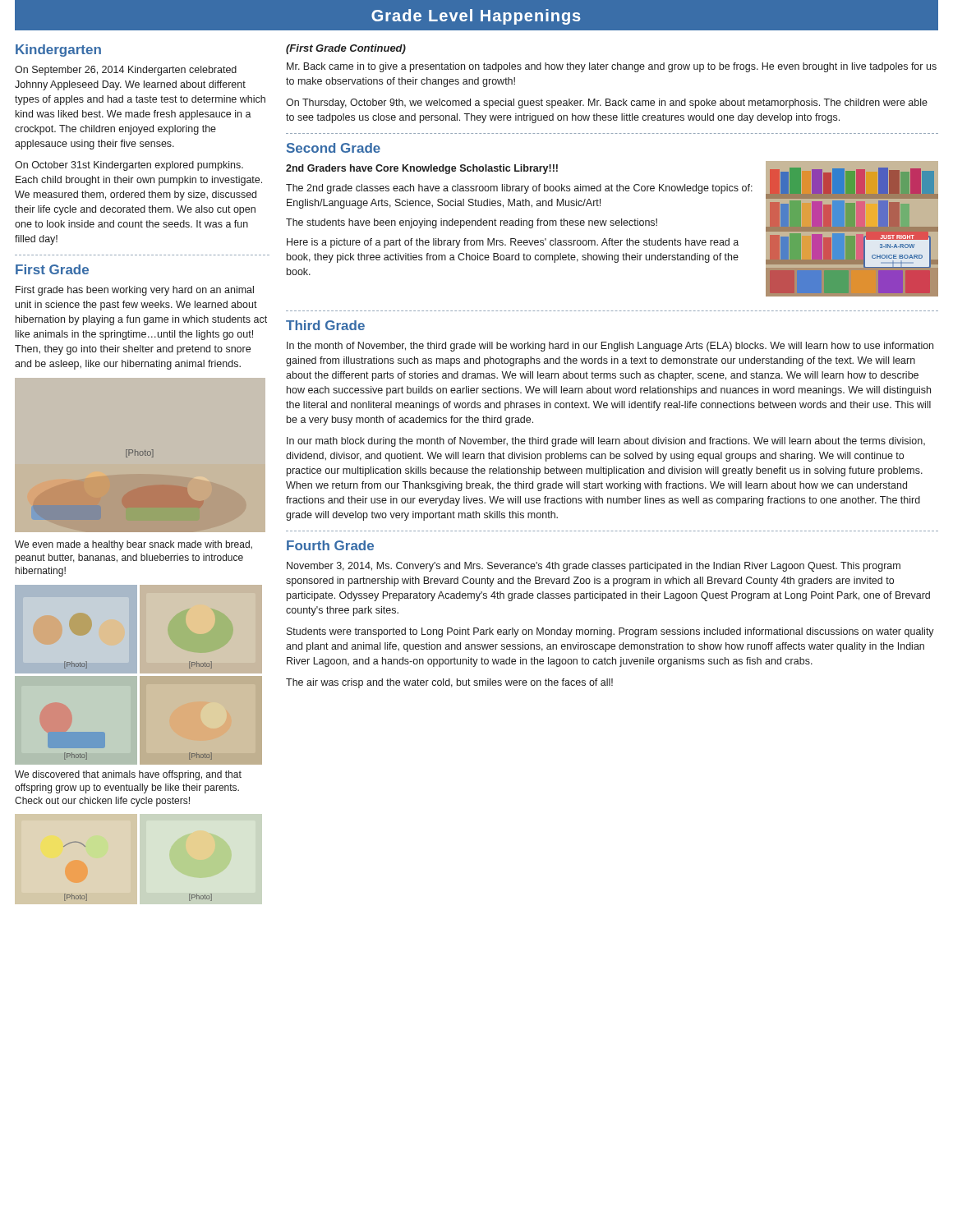Select the element starting "On Thursday, October 9th, we welcomed a special"

point(607,110)
